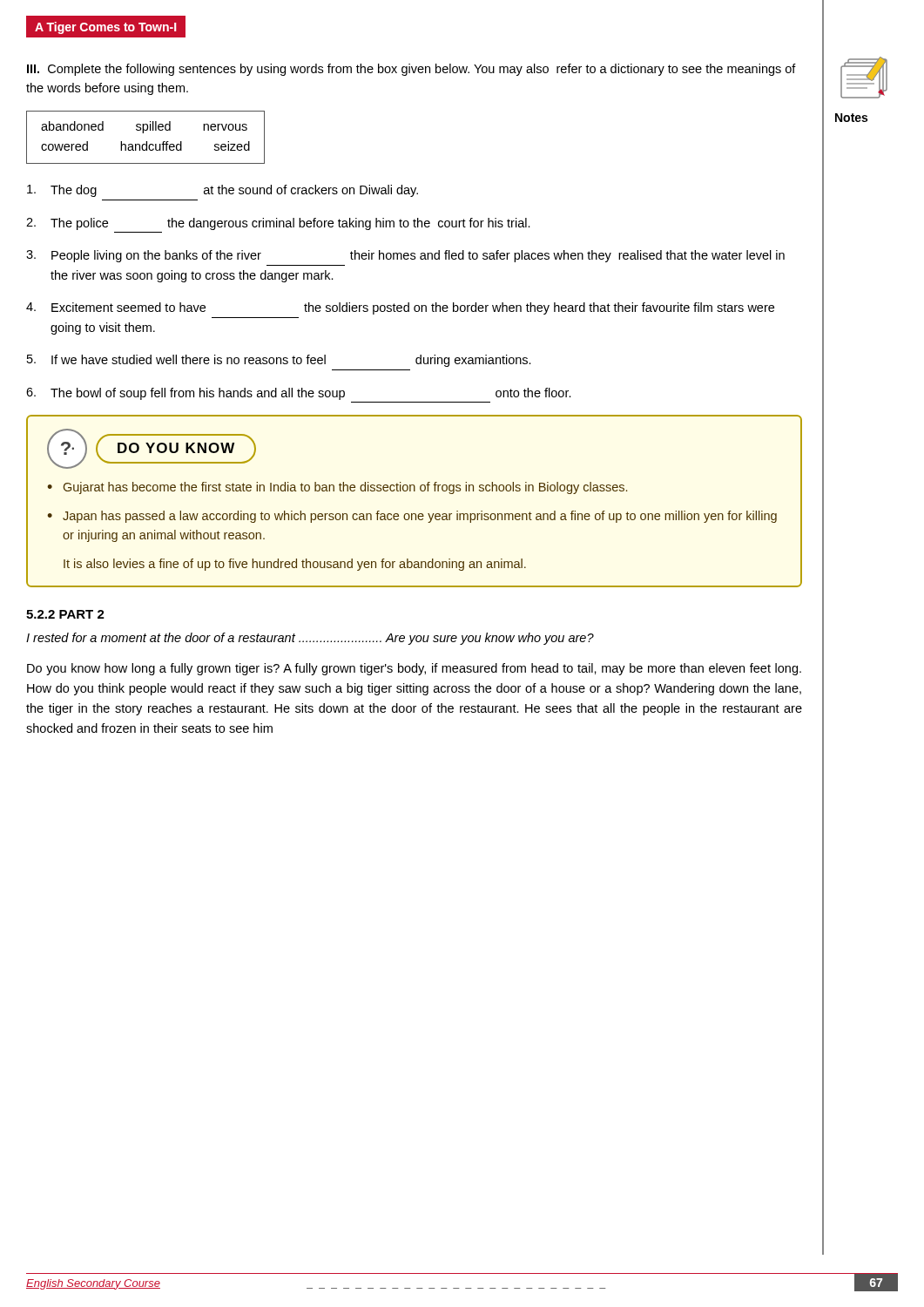Select the text block containing "It is also levies a"
This screenshot has height=1307, width=924.
coord(295,563)
